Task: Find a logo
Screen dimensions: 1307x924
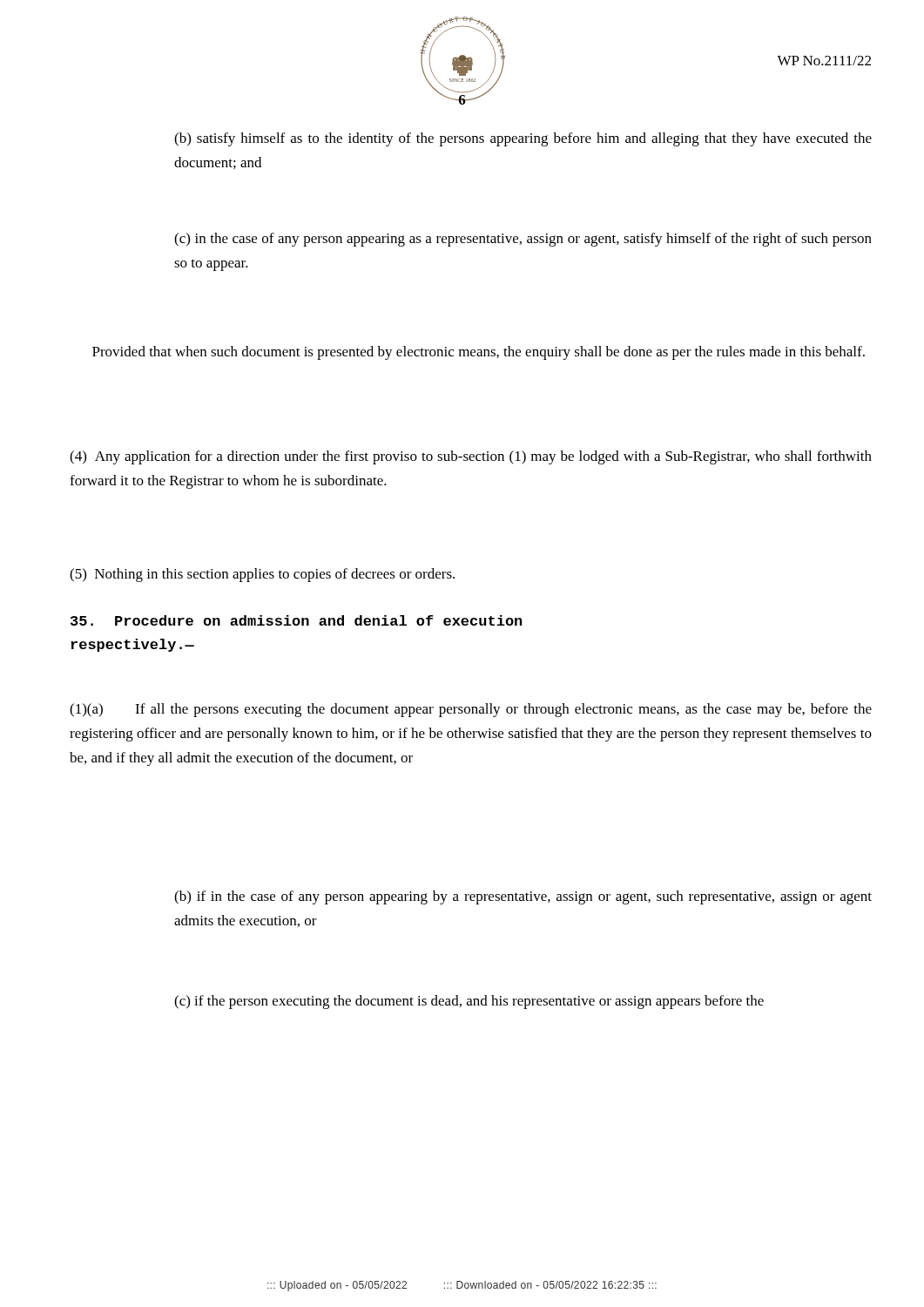Action: pyautogui.click(x=462, y=59)
